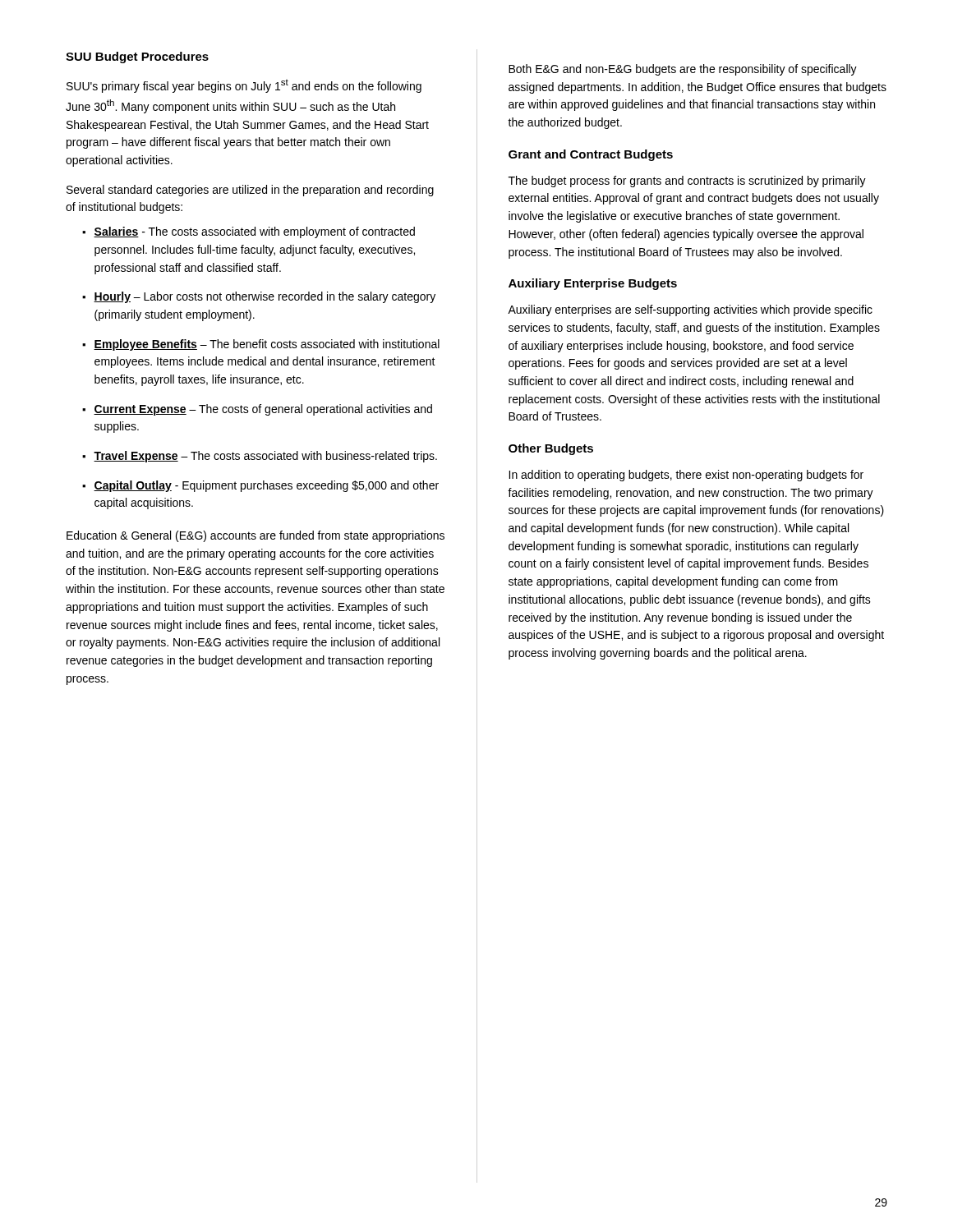The image size is (953, 1232).
Task: Locate the passage starting "Auxiliary Enterprise Budgets"
Action: pos(593,284)
